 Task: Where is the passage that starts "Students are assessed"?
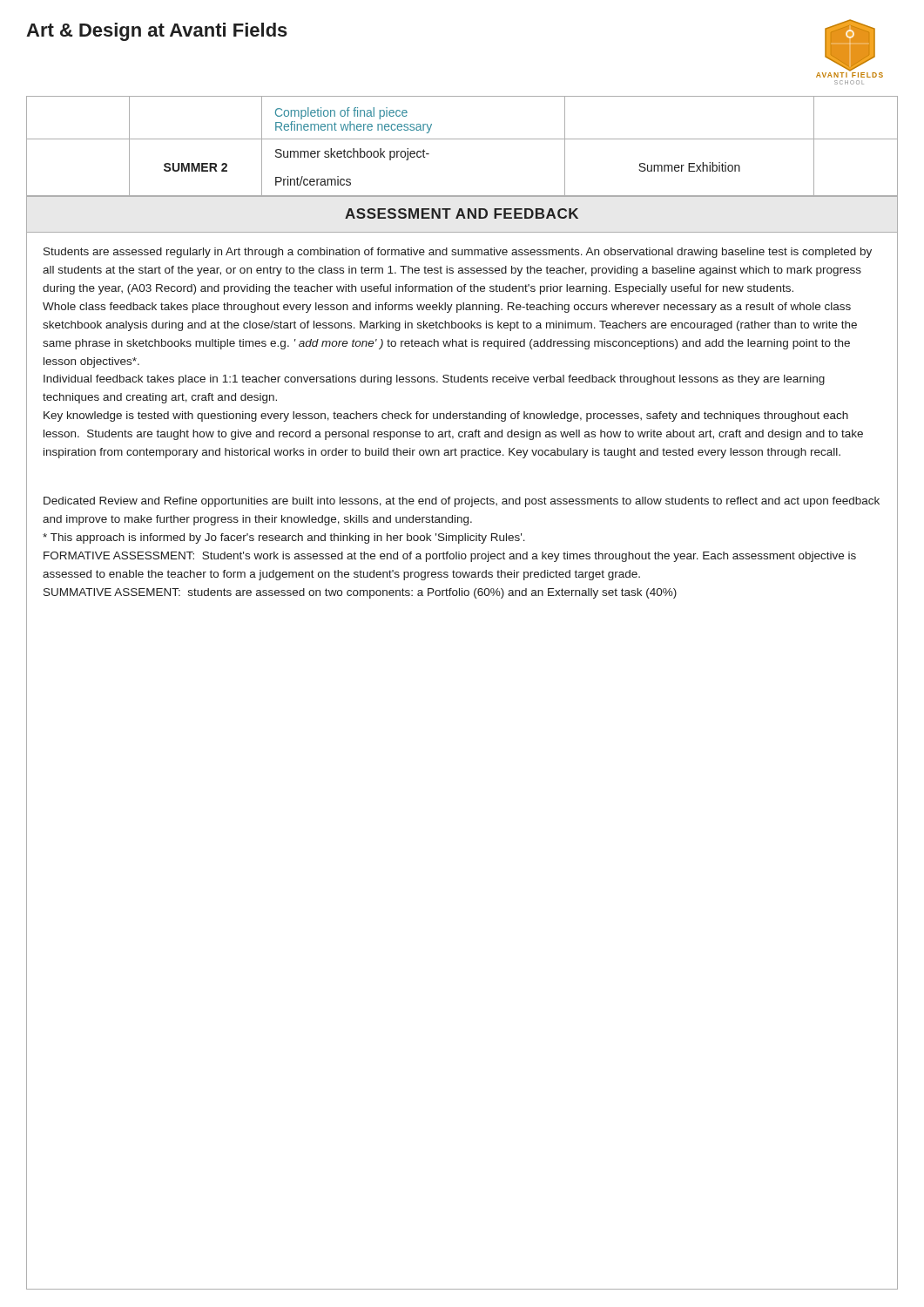point(462,270)
